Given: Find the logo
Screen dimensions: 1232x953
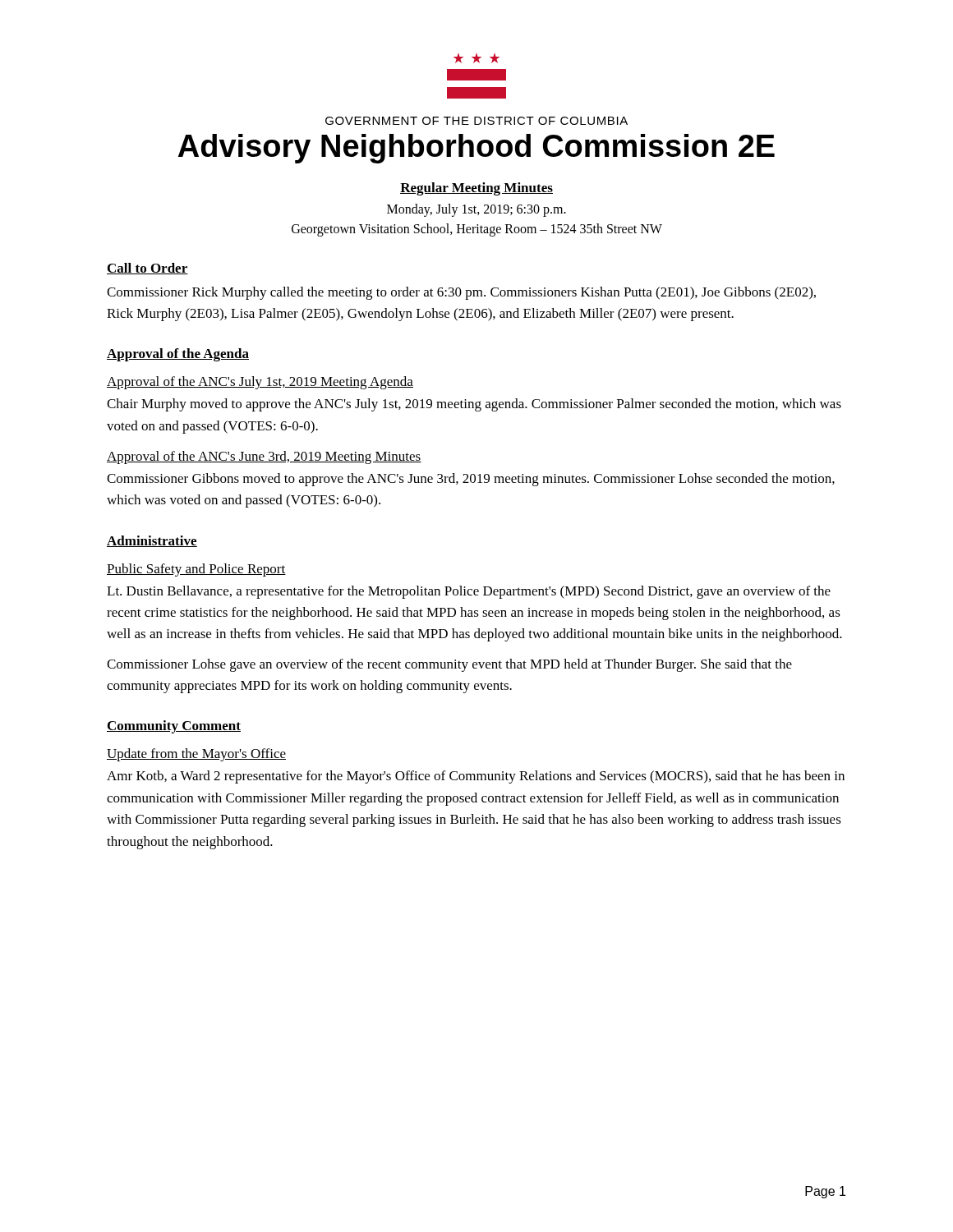Looking at the screenshot, I should [x=476, y=74].
